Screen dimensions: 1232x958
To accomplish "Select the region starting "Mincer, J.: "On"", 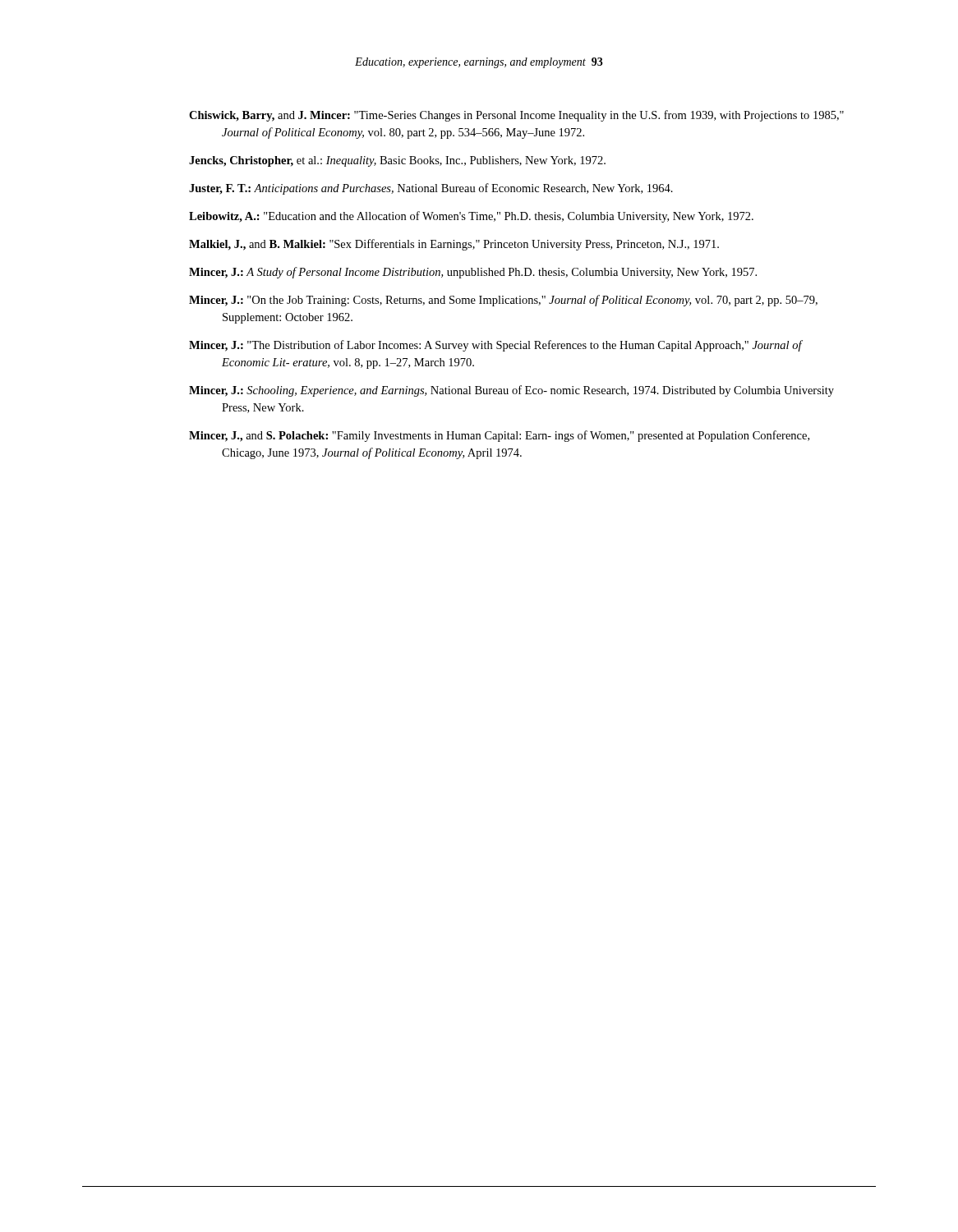I will click(x=504, y=309).
